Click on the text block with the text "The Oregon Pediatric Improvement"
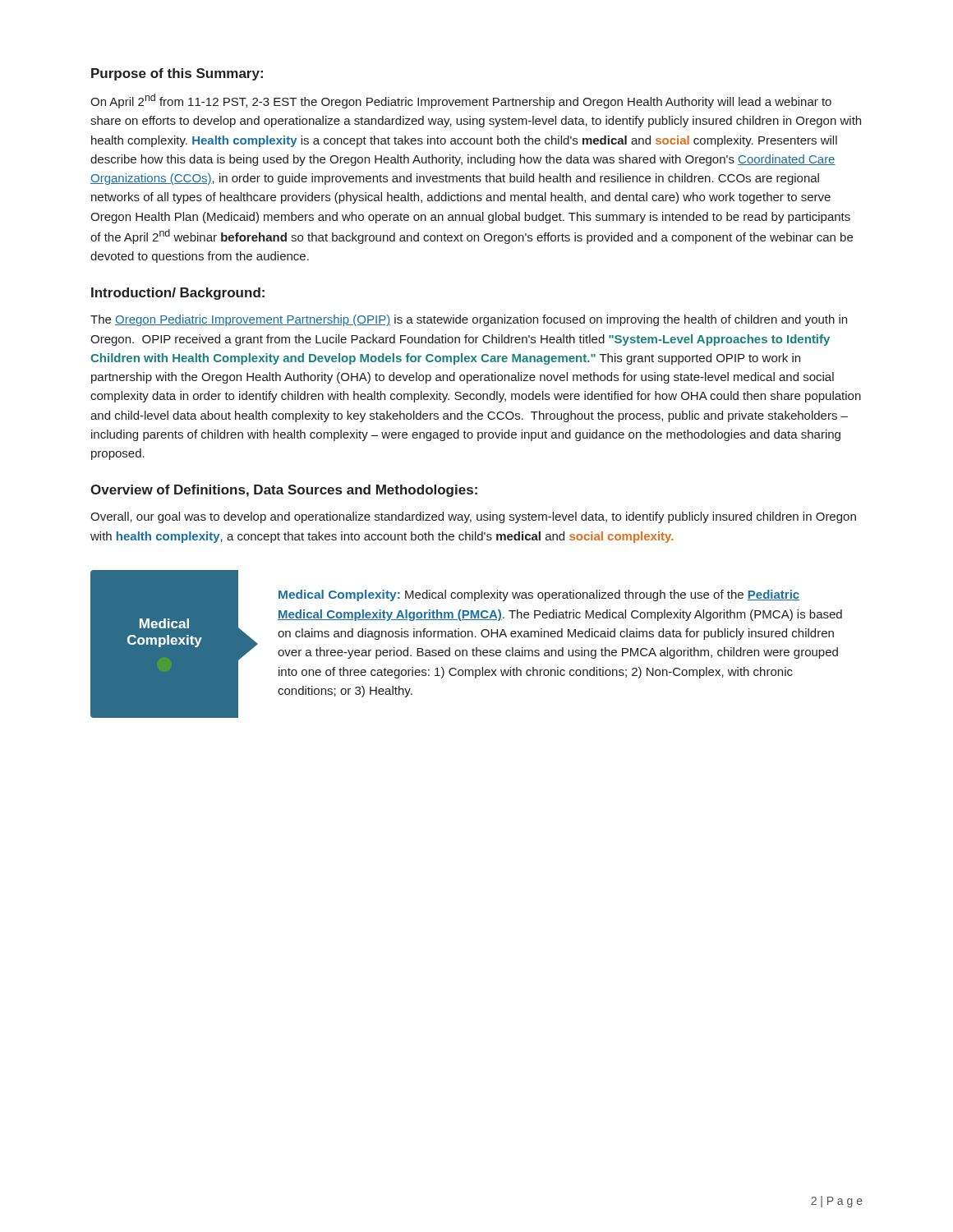 (476, 386)
